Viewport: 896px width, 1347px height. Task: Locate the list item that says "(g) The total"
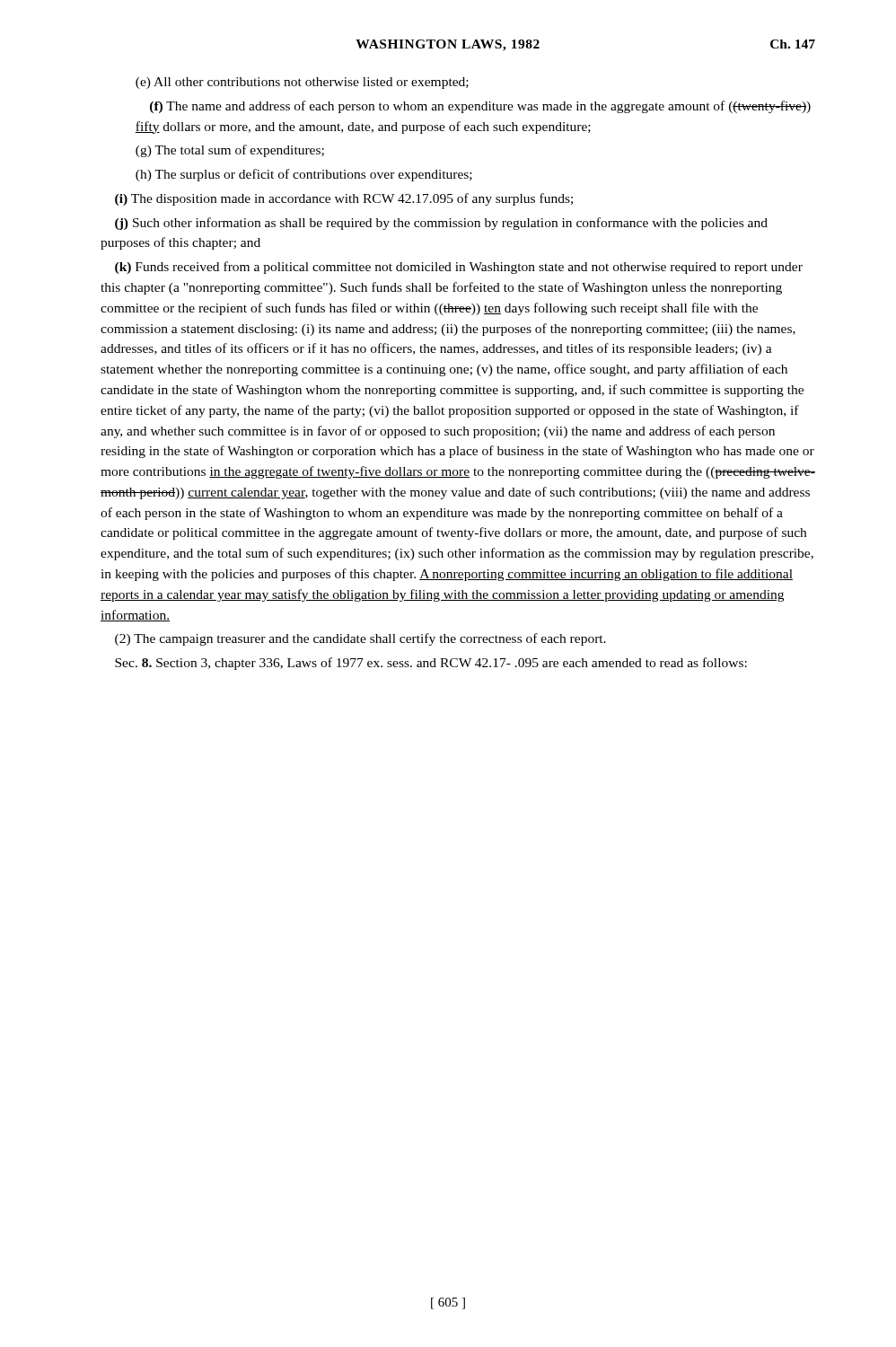click(x=230, y=151)
